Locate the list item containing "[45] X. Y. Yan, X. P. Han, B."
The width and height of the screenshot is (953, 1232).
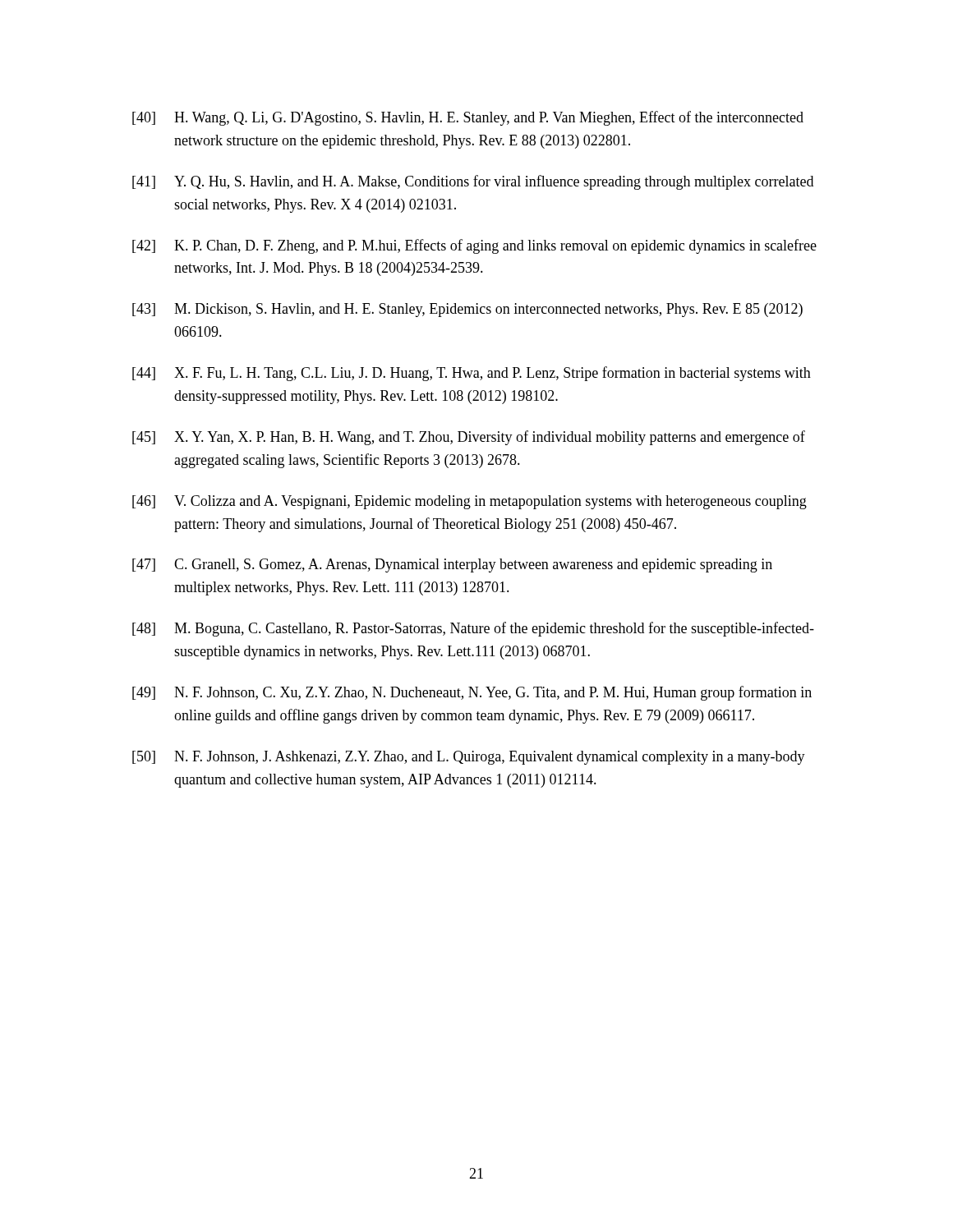click(x=476, y=449)
